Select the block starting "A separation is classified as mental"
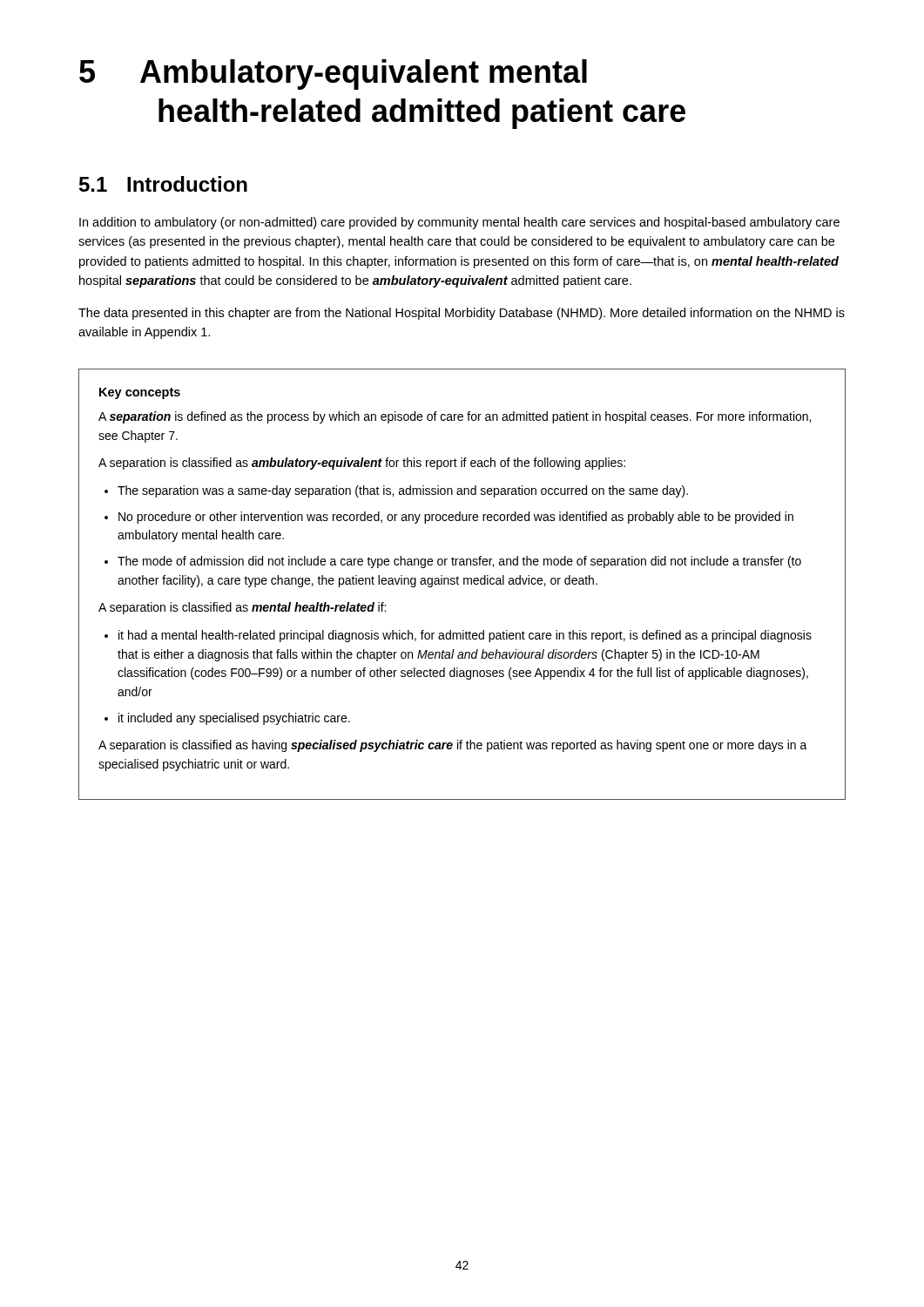Viewport: 924px width, 1307px height. (x=243, y=608)
